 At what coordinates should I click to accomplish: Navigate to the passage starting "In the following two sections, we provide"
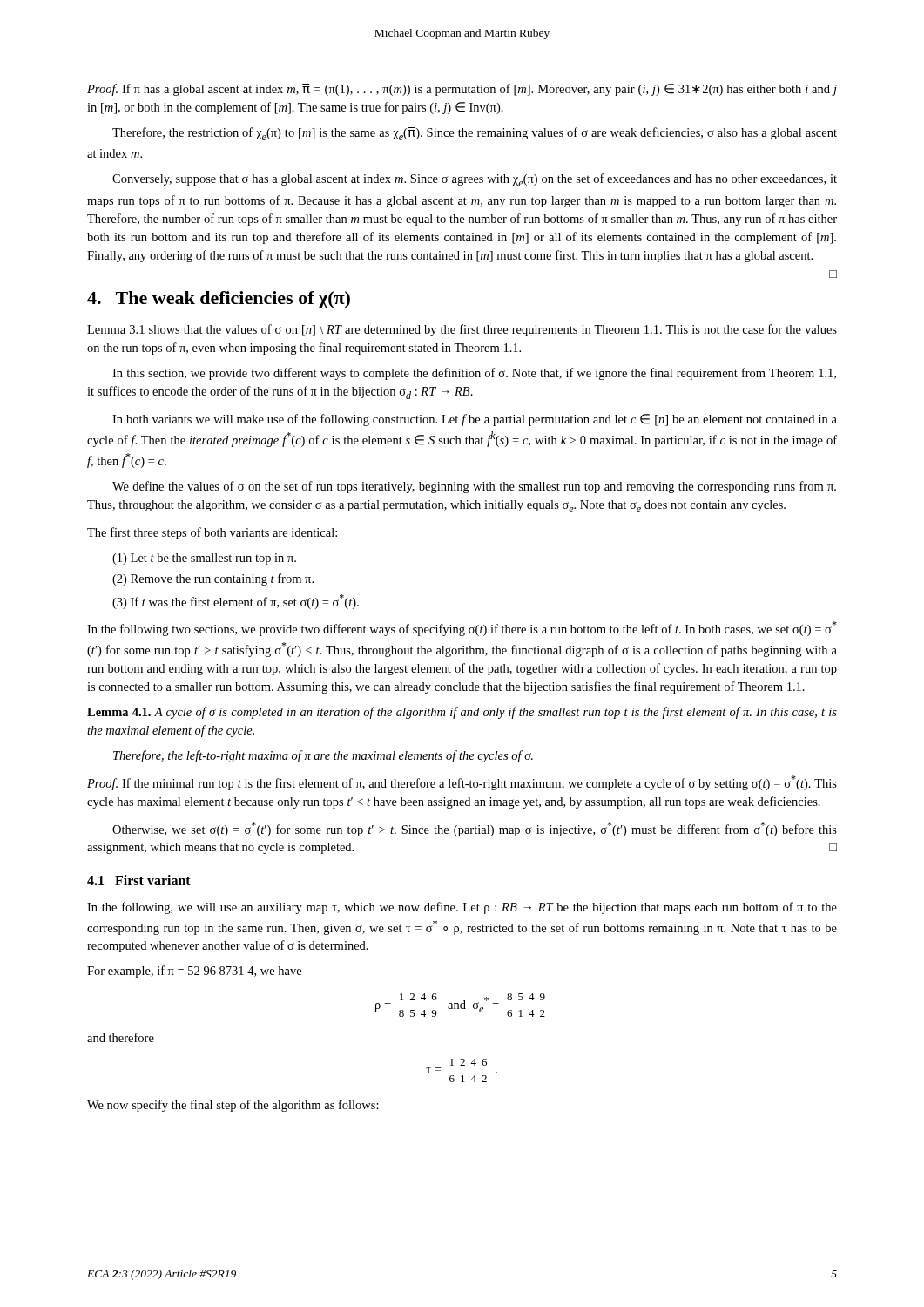click(462, 657)
